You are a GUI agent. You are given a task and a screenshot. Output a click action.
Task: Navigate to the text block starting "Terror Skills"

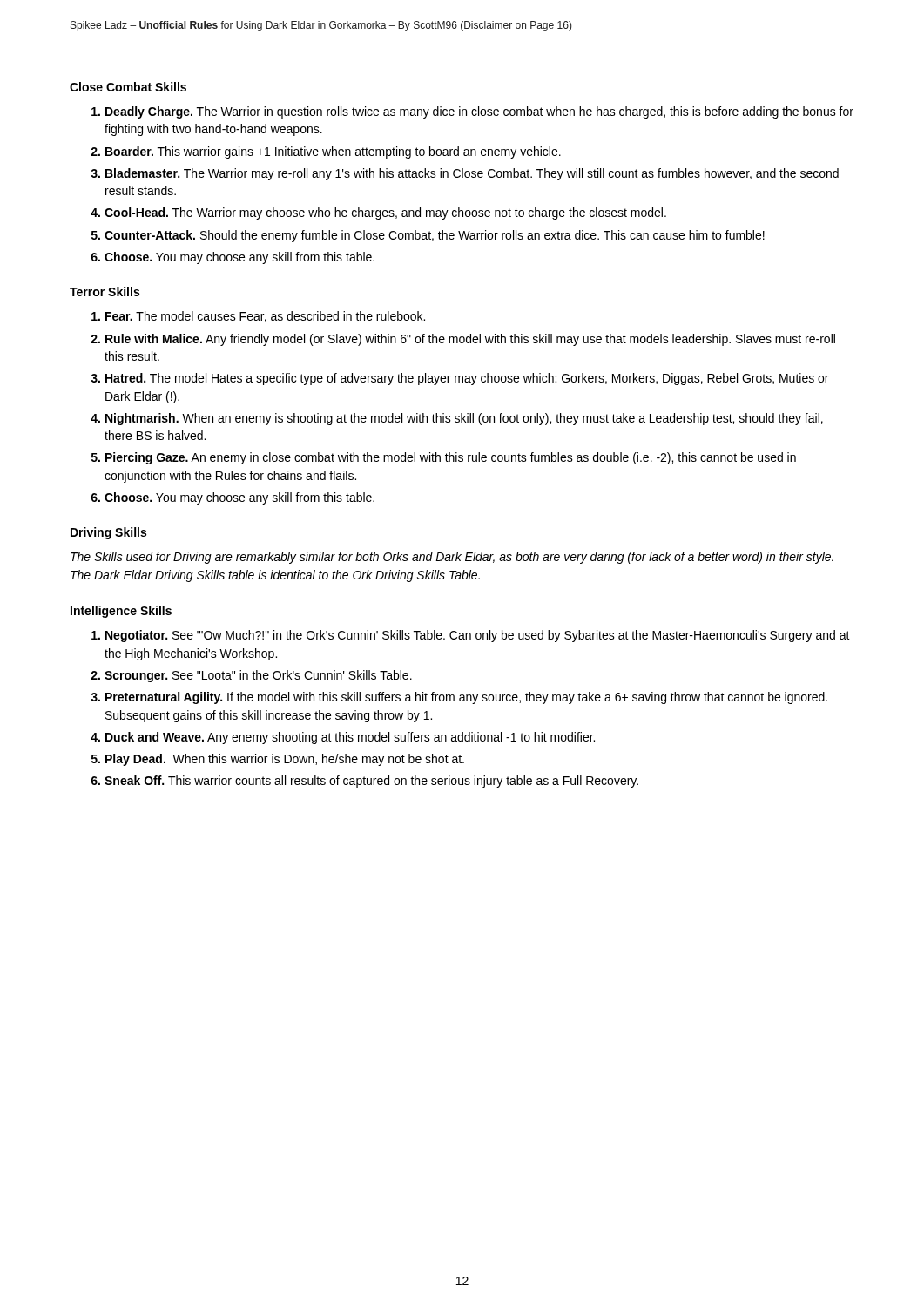point(105,292)
